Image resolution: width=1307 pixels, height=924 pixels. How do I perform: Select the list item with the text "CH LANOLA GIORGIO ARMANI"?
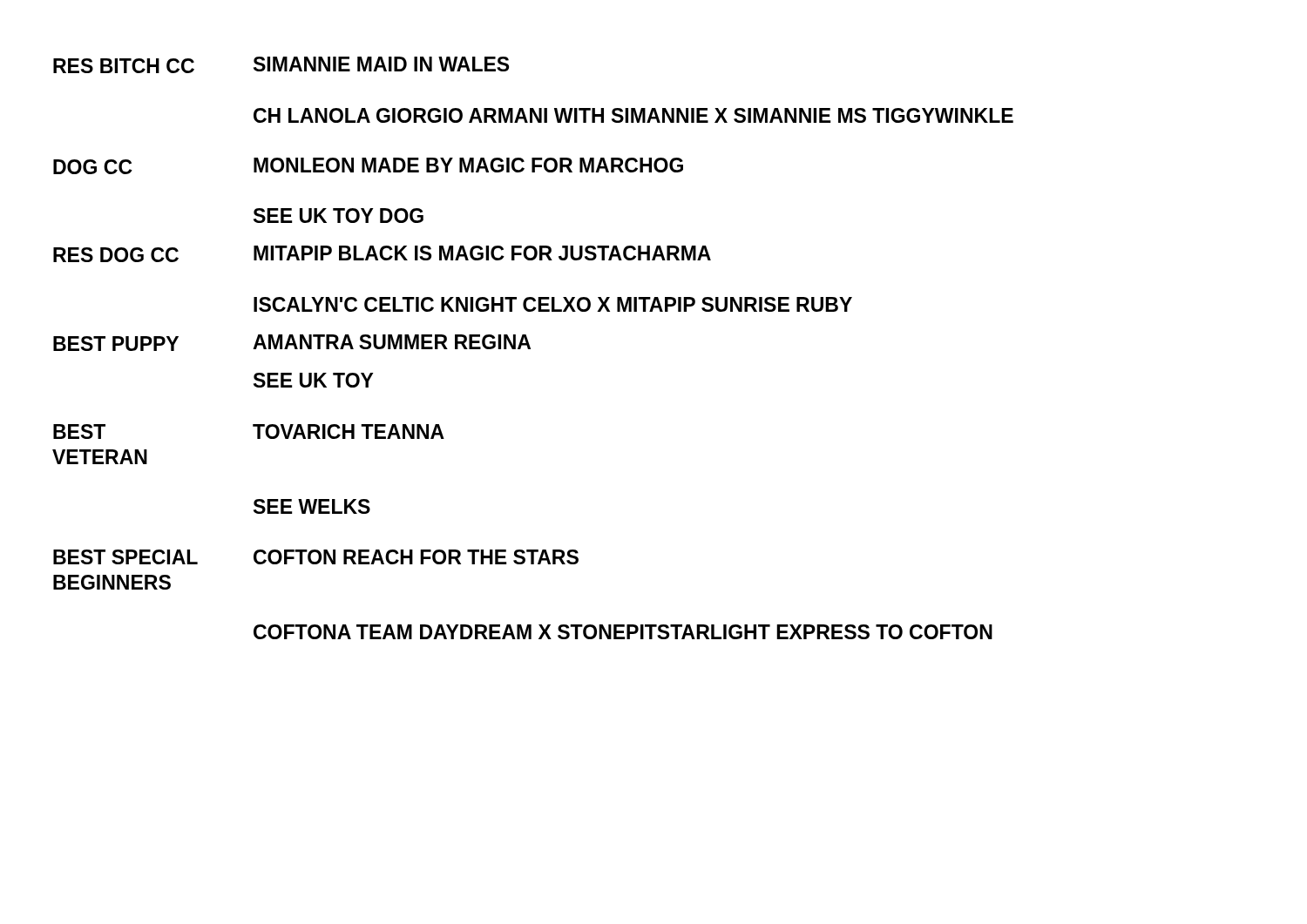tap(633, 116)
